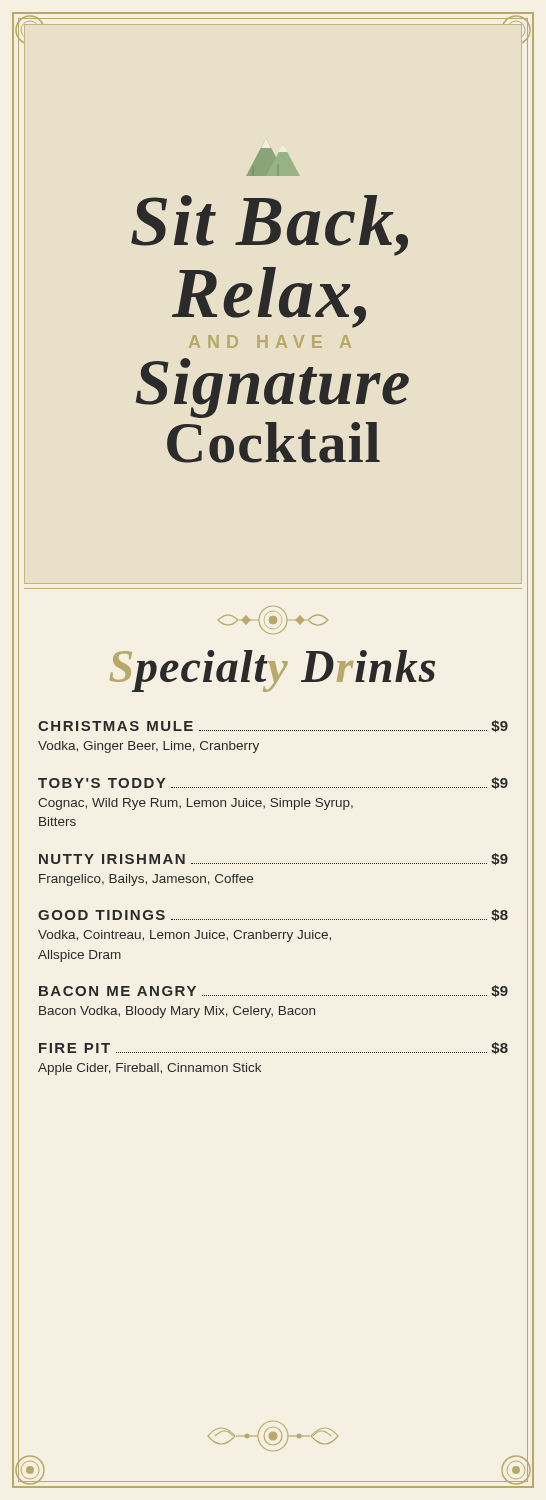Click the title

point(273,328)
